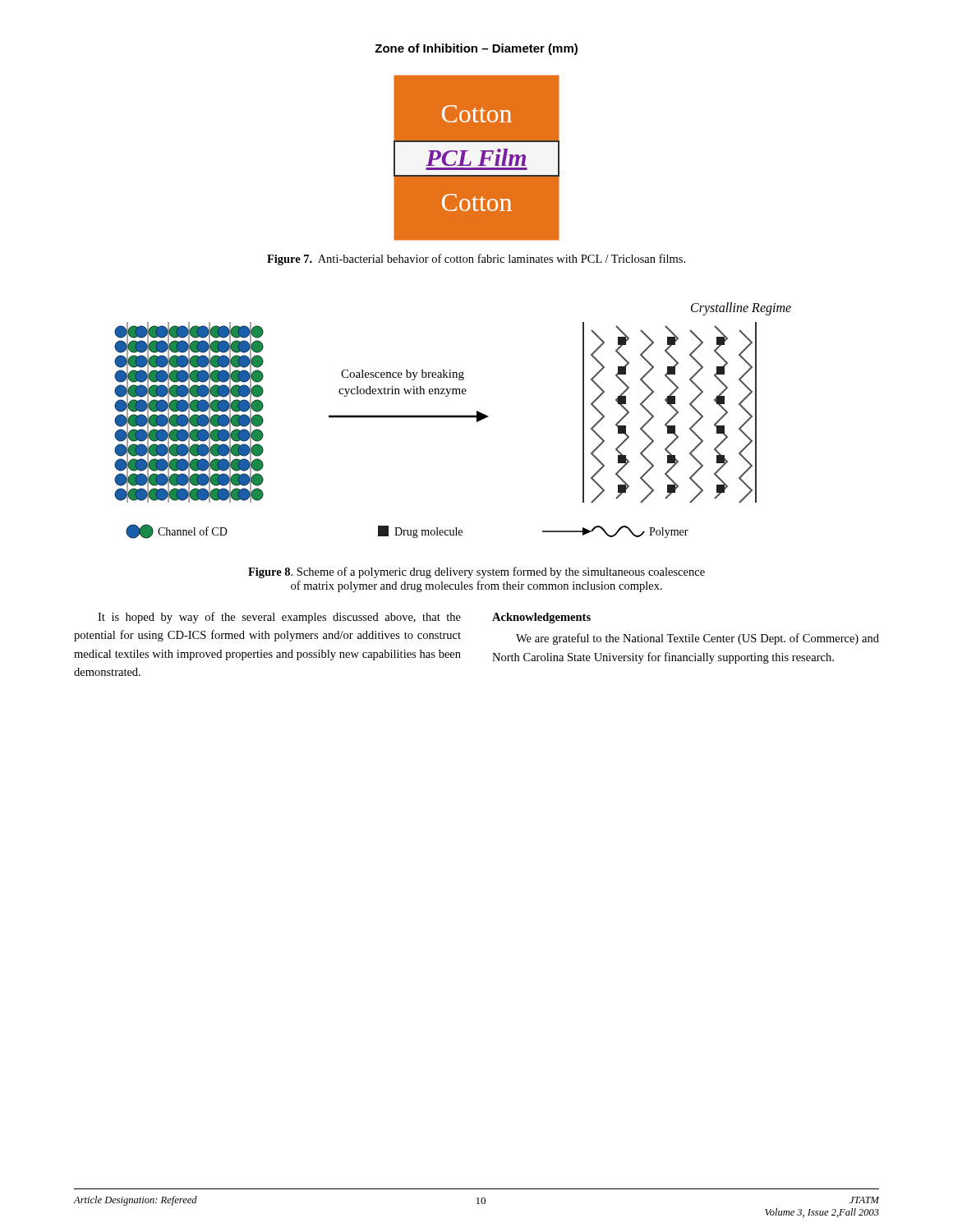953x1232 pixels.
Task: Select the section header that reads "Zone of Inhibition – Diameter"
Action: (x=476, y=48)
